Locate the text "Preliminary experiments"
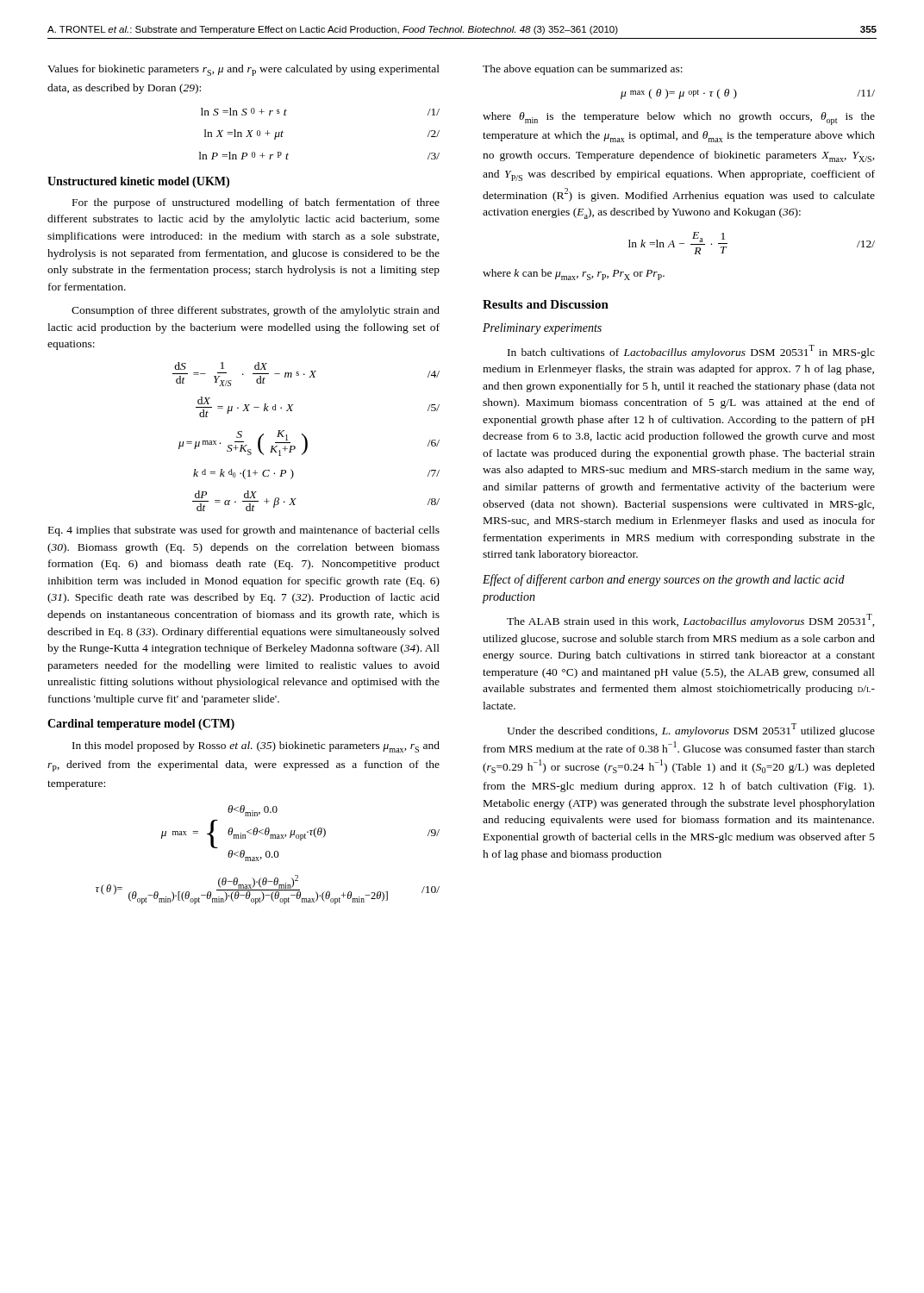 point(542,328)
